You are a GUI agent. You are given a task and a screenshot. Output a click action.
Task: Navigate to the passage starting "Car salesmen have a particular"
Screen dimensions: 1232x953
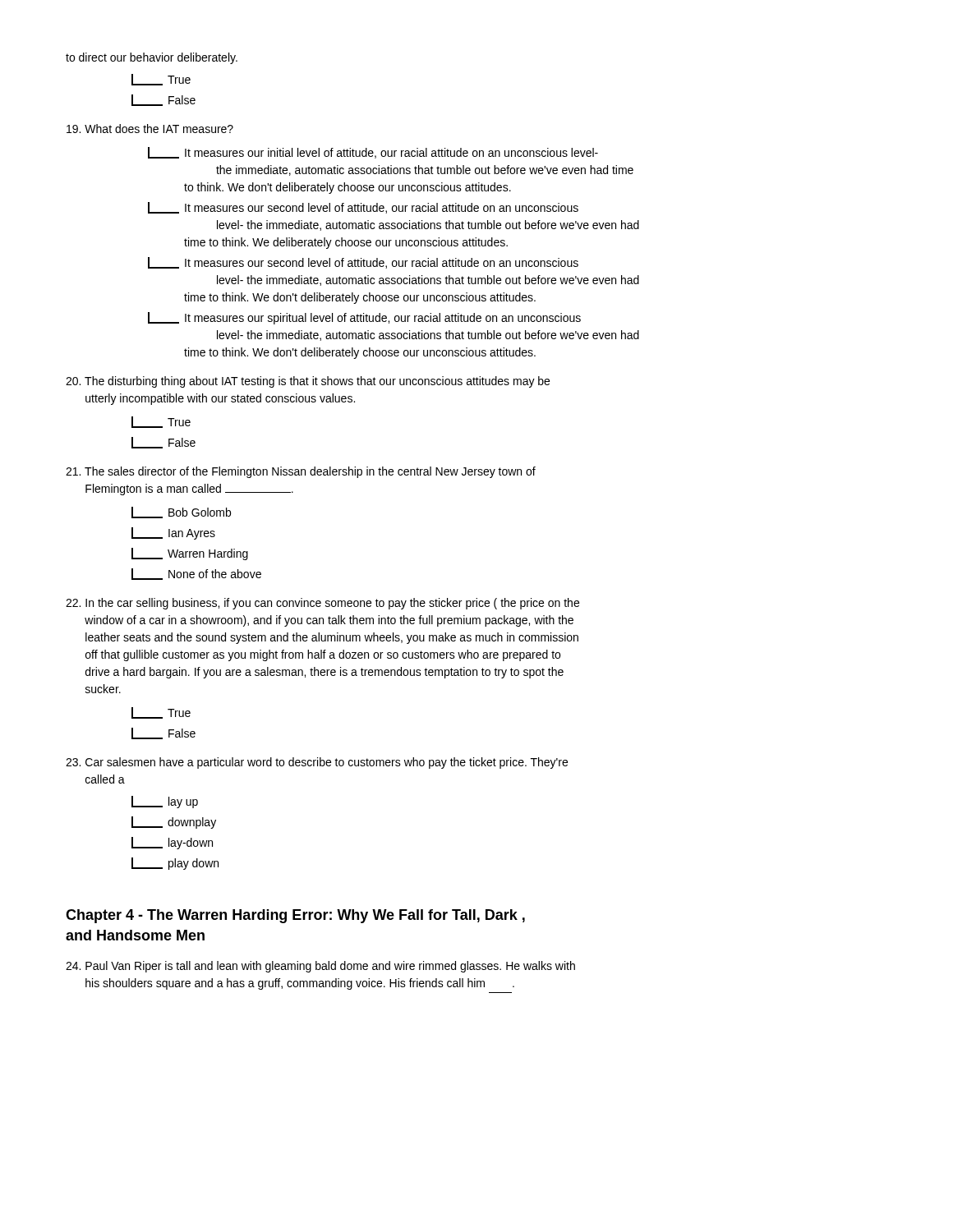[x=317, y=771]
